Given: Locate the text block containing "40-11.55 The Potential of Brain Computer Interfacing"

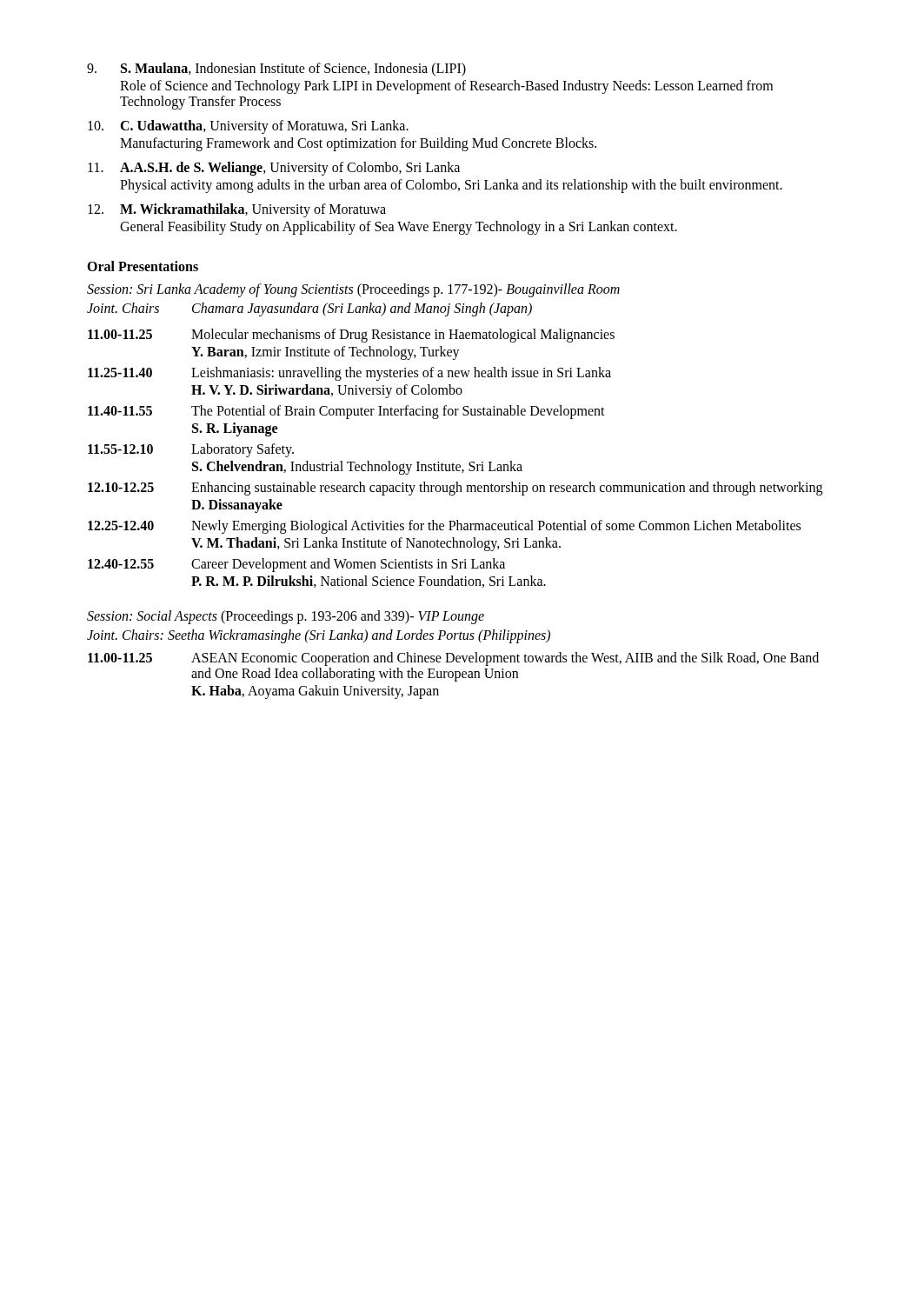Looking at the screenshot, I should pyautogui.click(x=462, y=420).
